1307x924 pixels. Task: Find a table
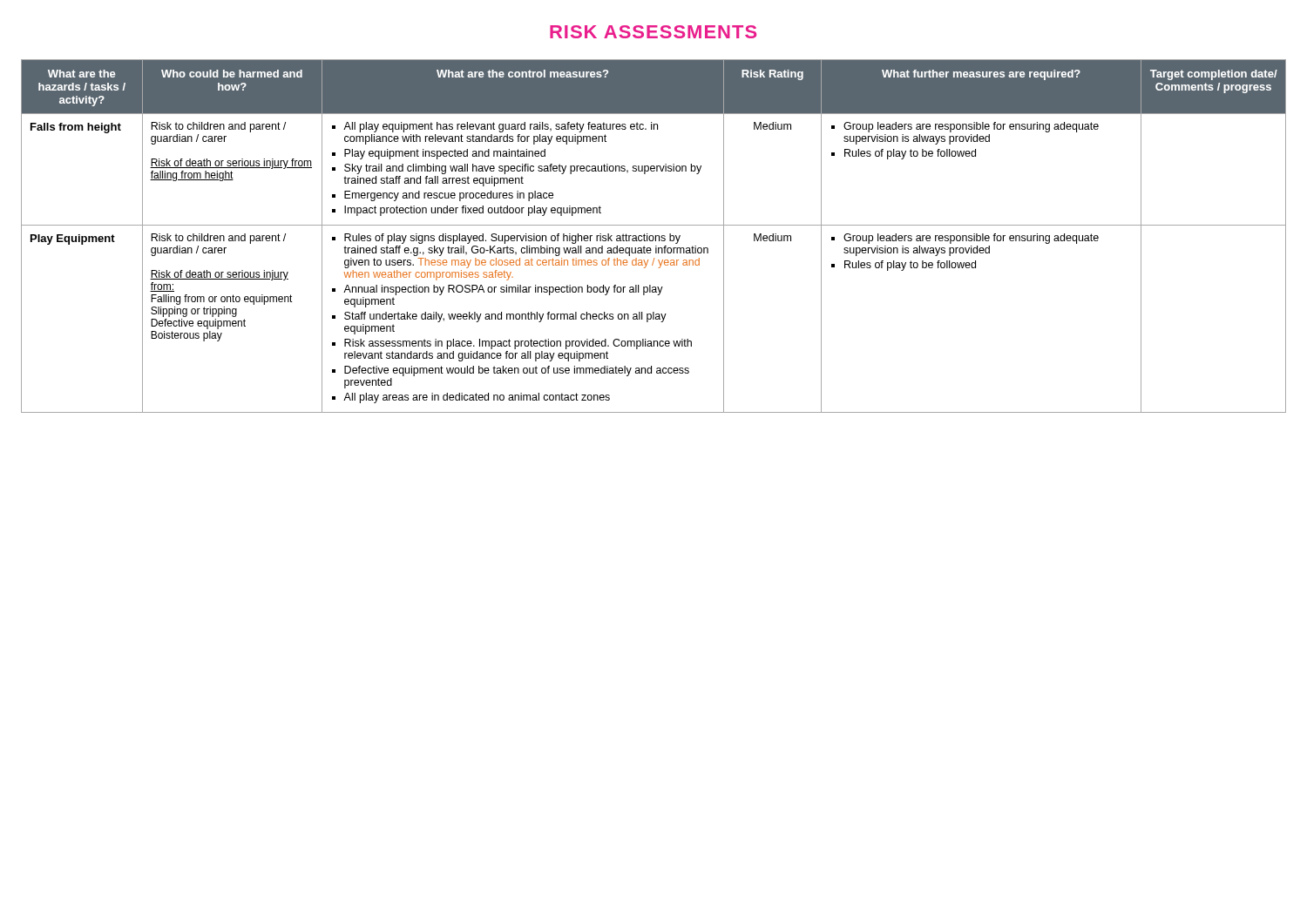(654, 236)
